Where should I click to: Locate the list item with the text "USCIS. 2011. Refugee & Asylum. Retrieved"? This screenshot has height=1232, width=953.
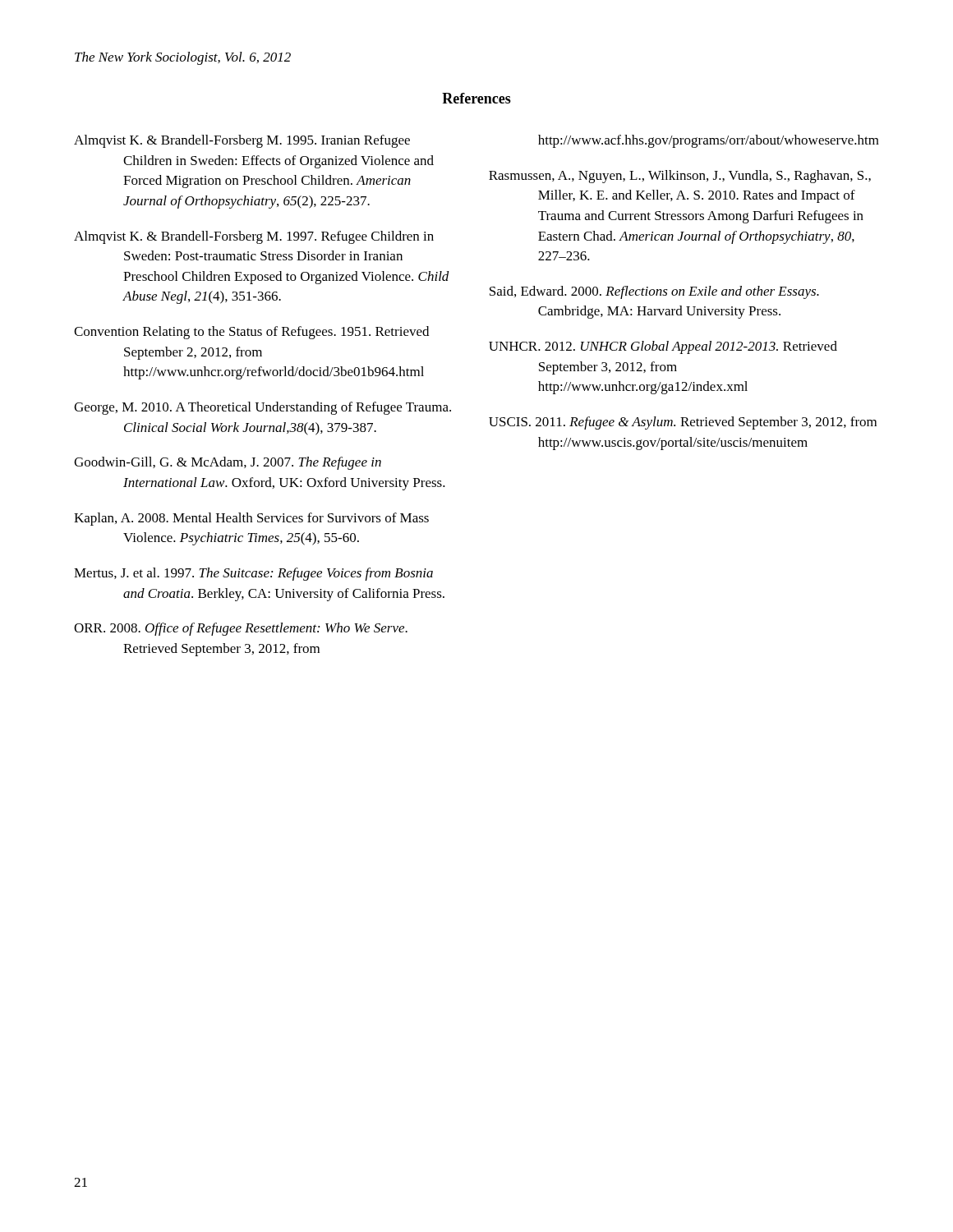point(684,433)
